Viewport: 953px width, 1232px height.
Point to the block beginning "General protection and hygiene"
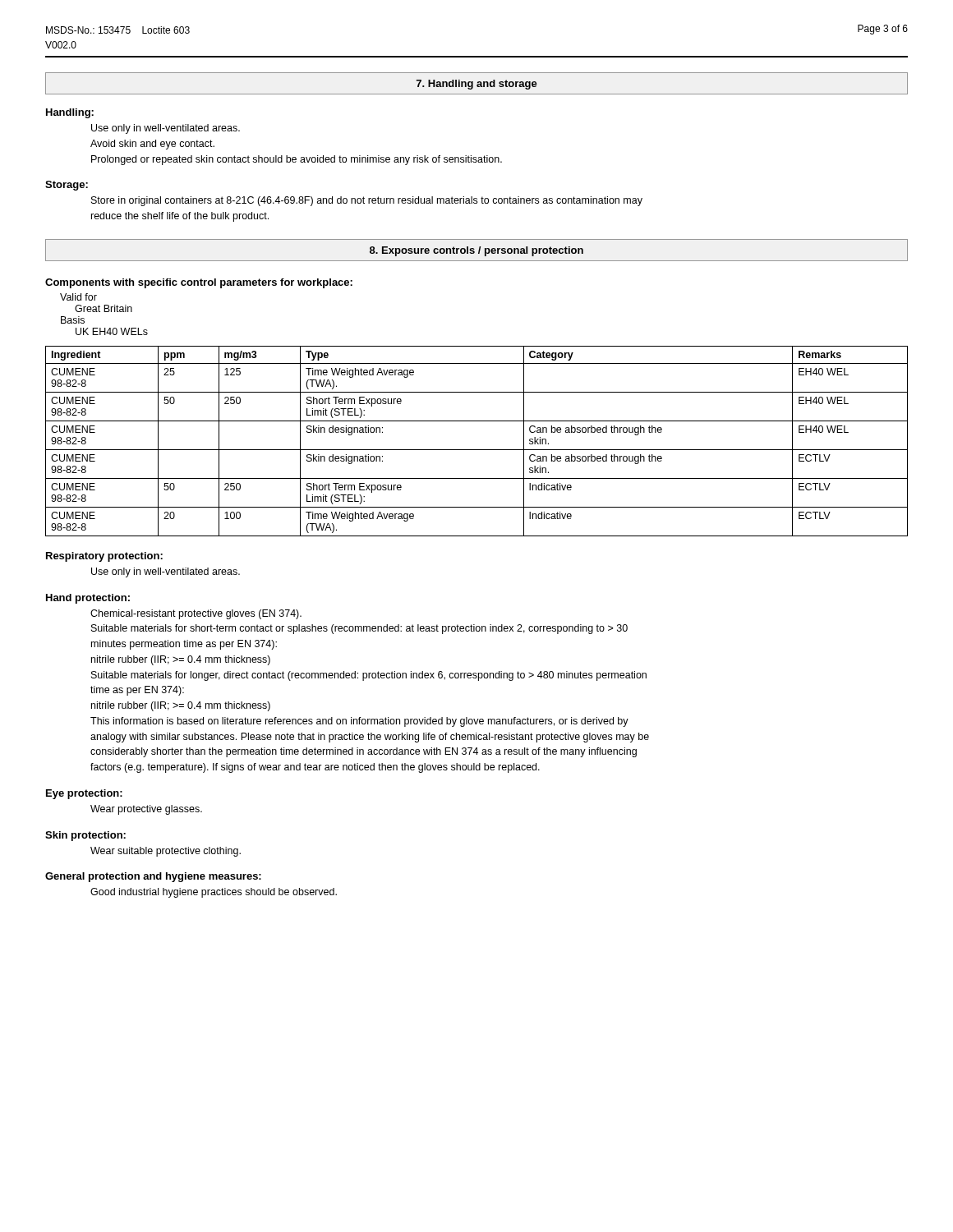pyautogui.click(x=153, y=876)
